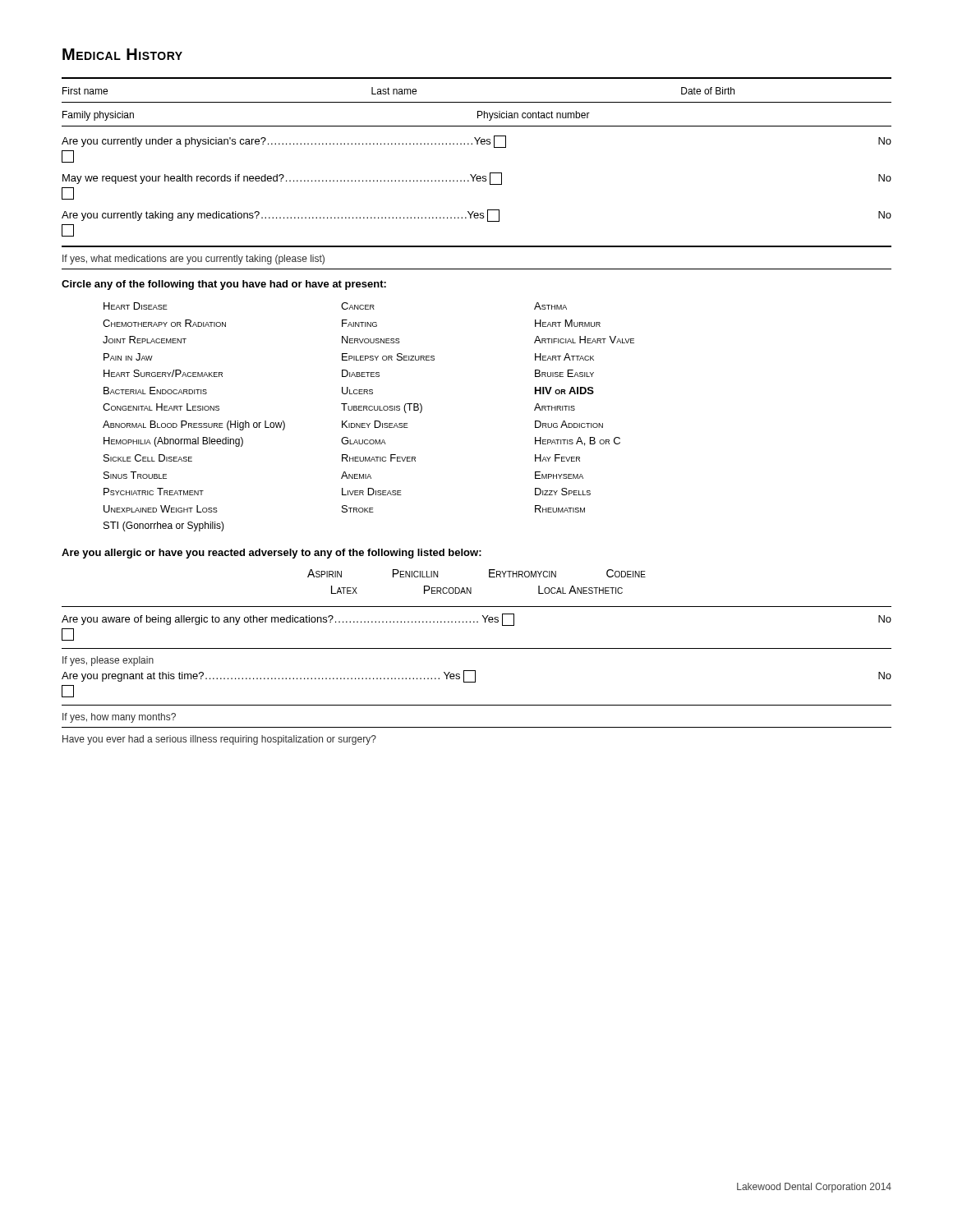Locate the block of text that opens with "Are you currently under a physician's care? ."
The image size is (953, 1232).
(x=476, y=141)
